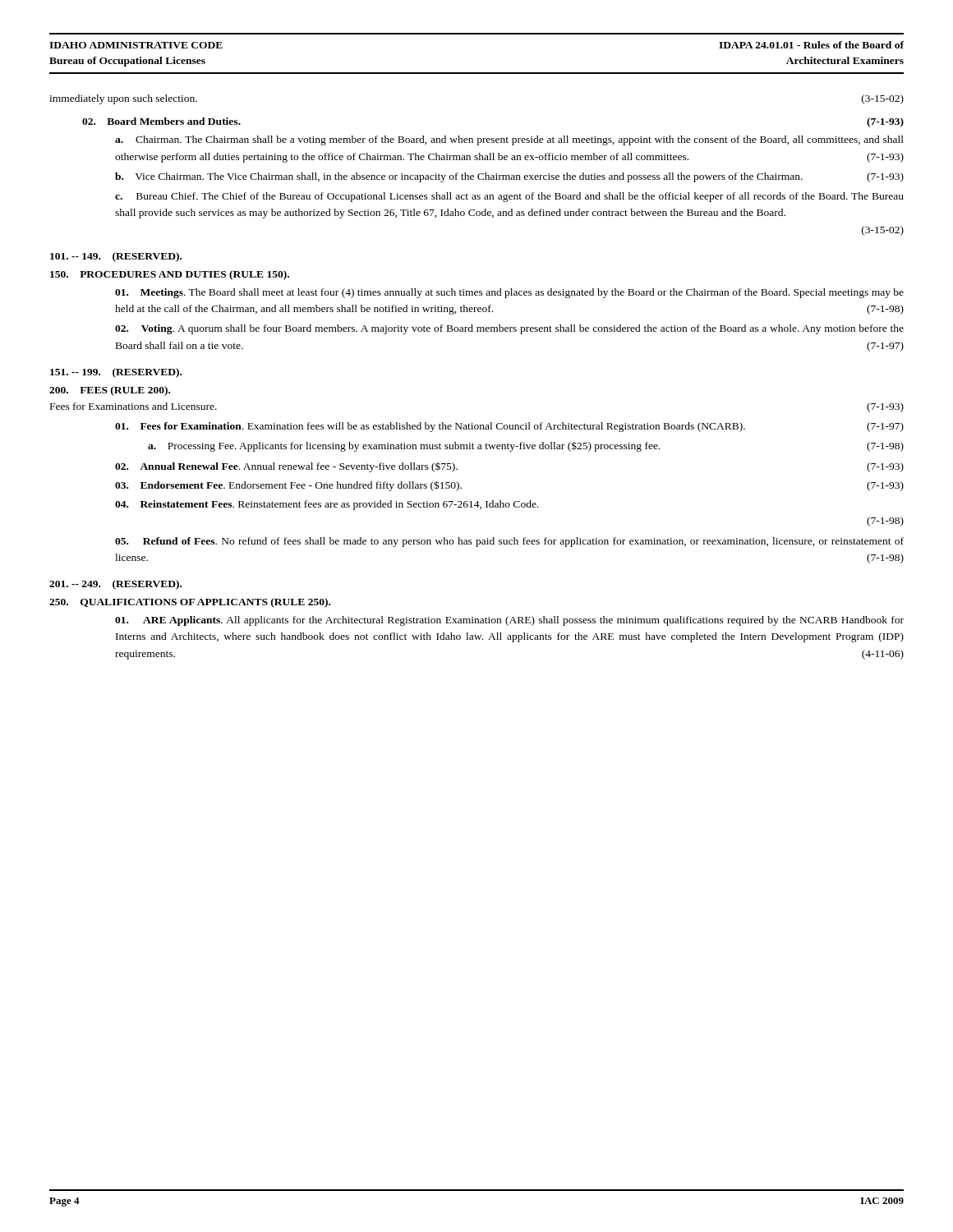953x1232 pixels.
Task: Navigate to the block starting "101. -- 149."
Action: [x=116, y=256]
